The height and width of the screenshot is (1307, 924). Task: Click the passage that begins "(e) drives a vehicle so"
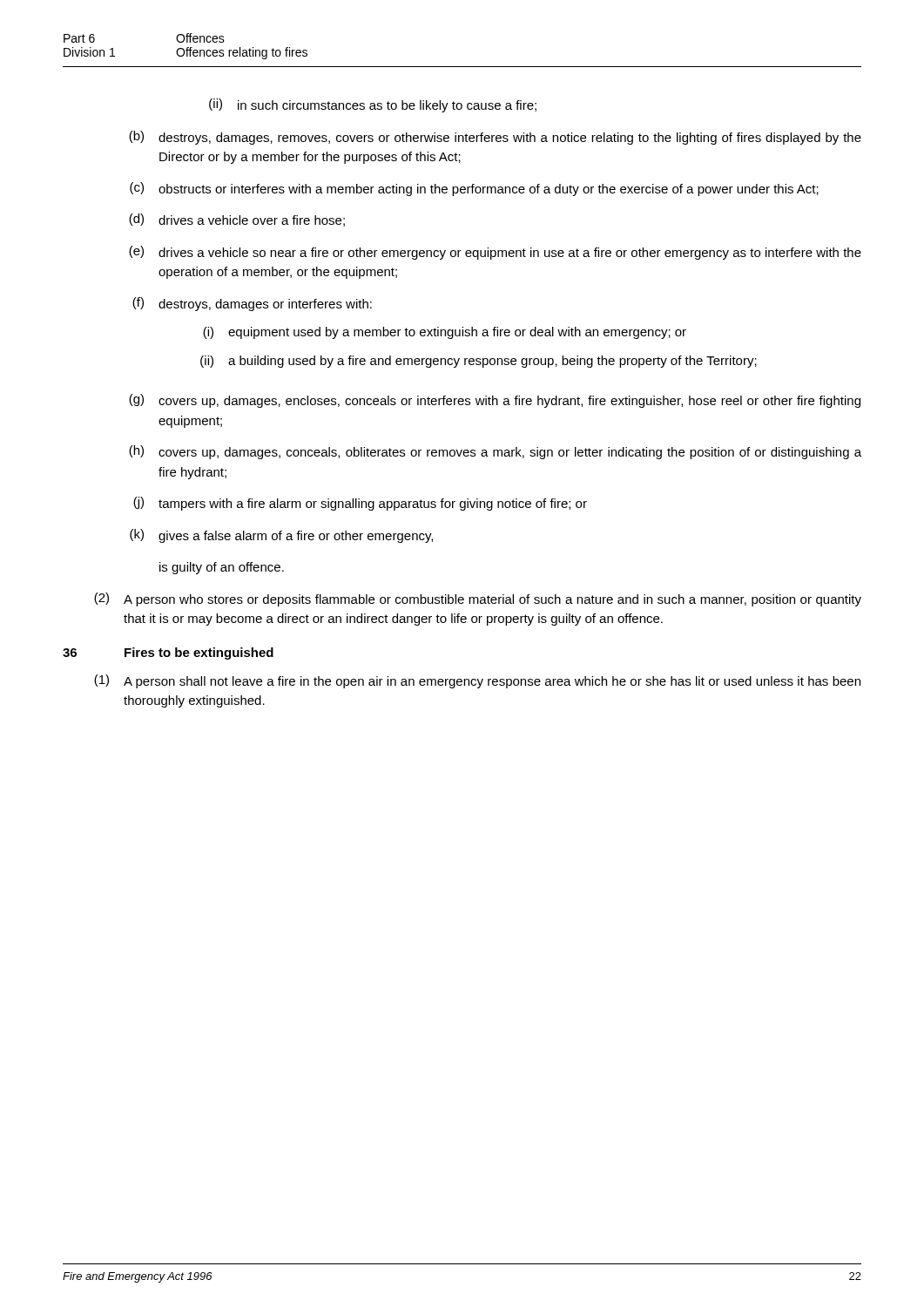(462, 262)
